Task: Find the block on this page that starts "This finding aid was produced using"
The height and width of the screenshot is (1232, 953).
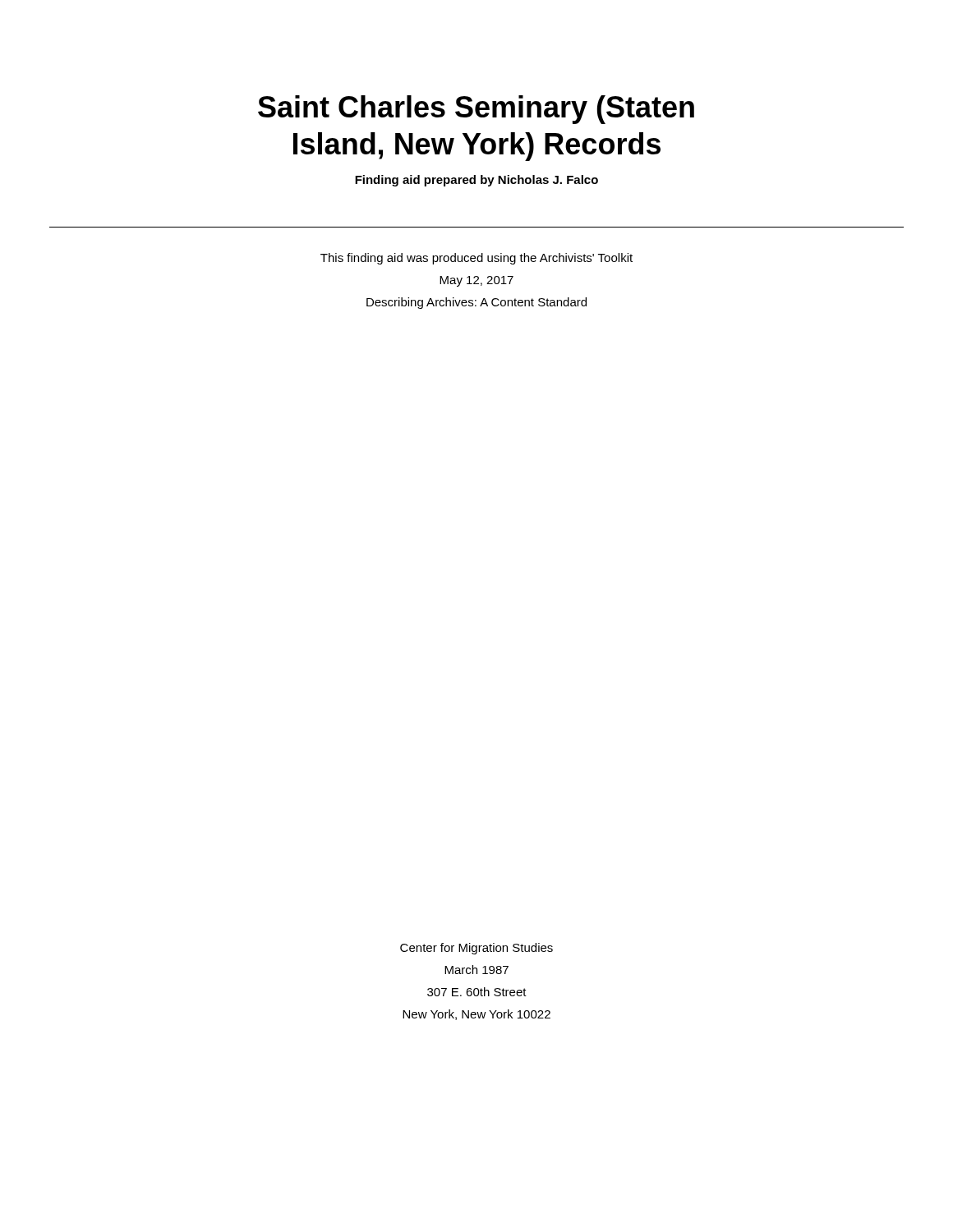Action: point(476,280)
